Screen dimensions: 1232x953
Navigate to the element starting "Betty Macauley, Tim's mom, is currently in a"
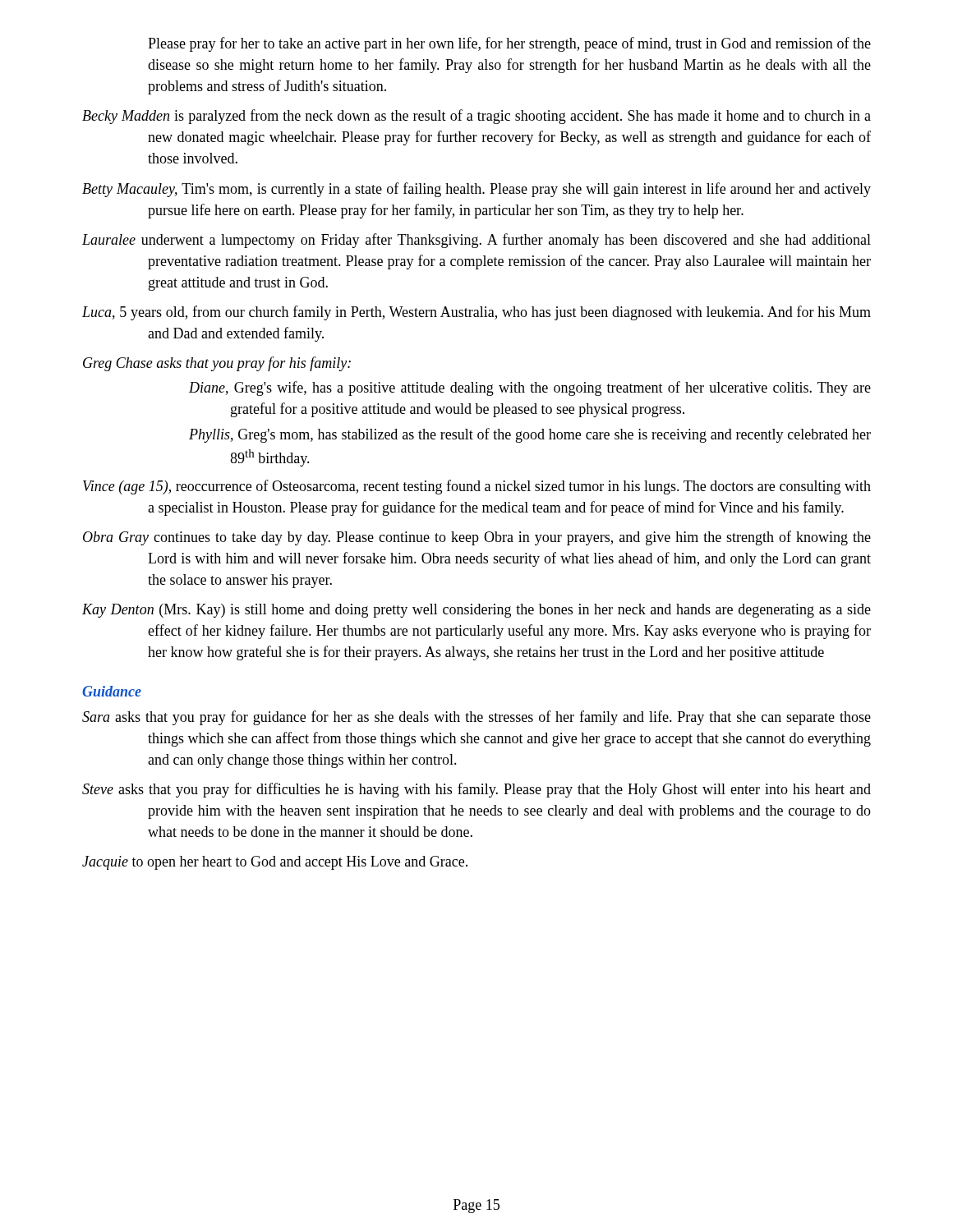tap(476, 199)
